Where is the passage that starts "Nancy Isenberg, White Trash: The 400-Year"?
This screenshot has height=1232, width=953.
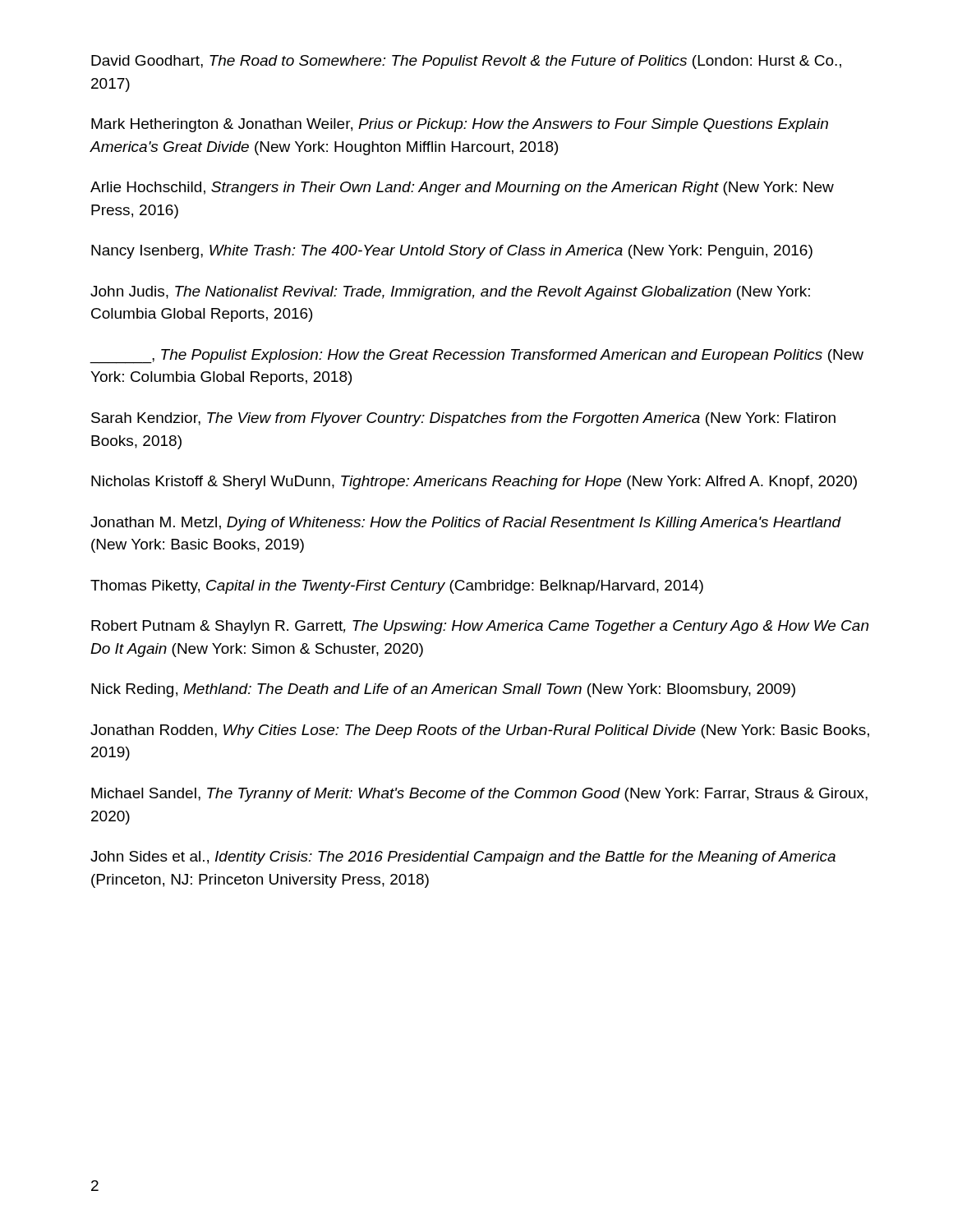tap(452, 250)
